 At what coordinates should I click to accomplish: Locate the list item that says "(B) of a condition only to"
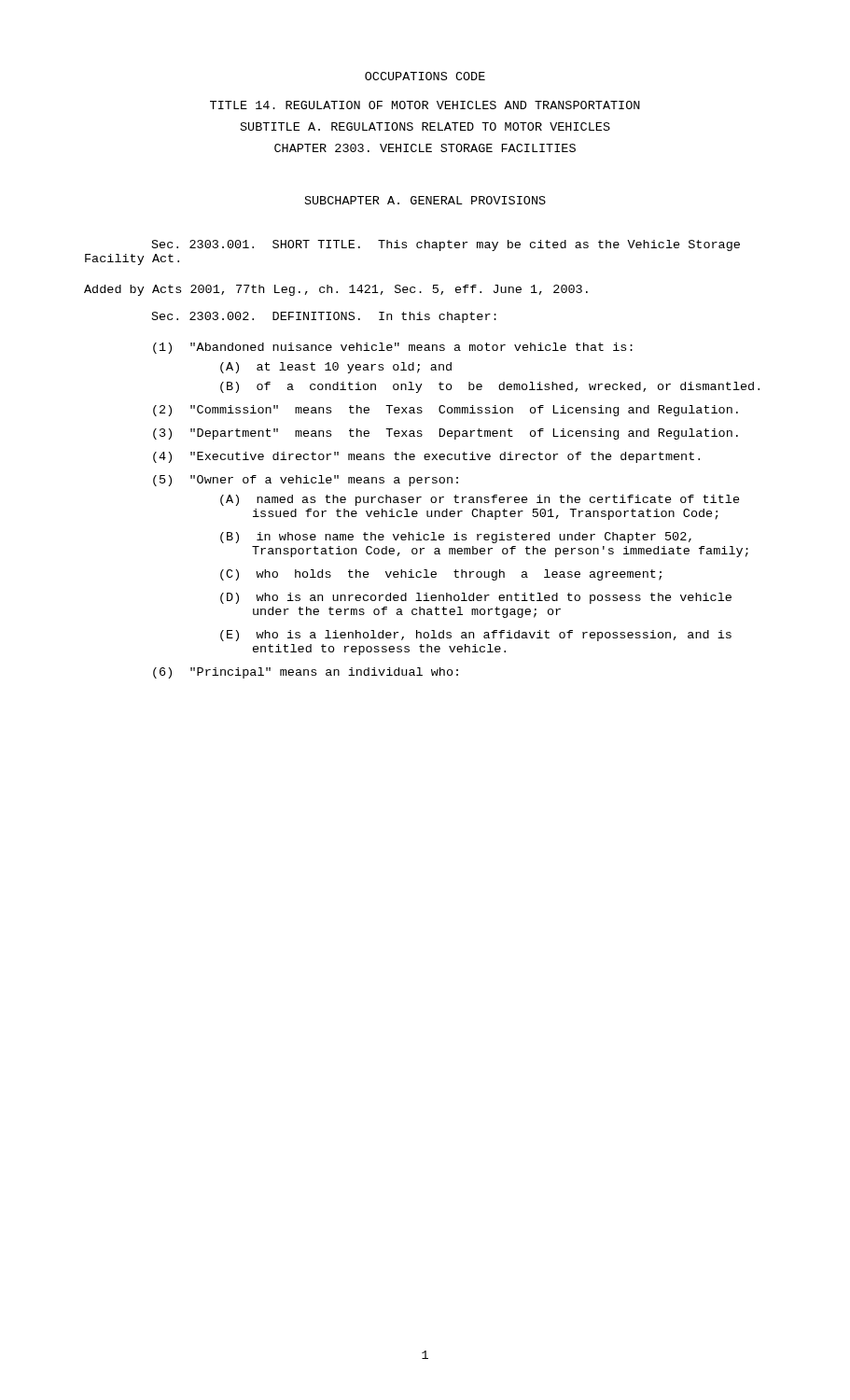[x=490, y=387]
